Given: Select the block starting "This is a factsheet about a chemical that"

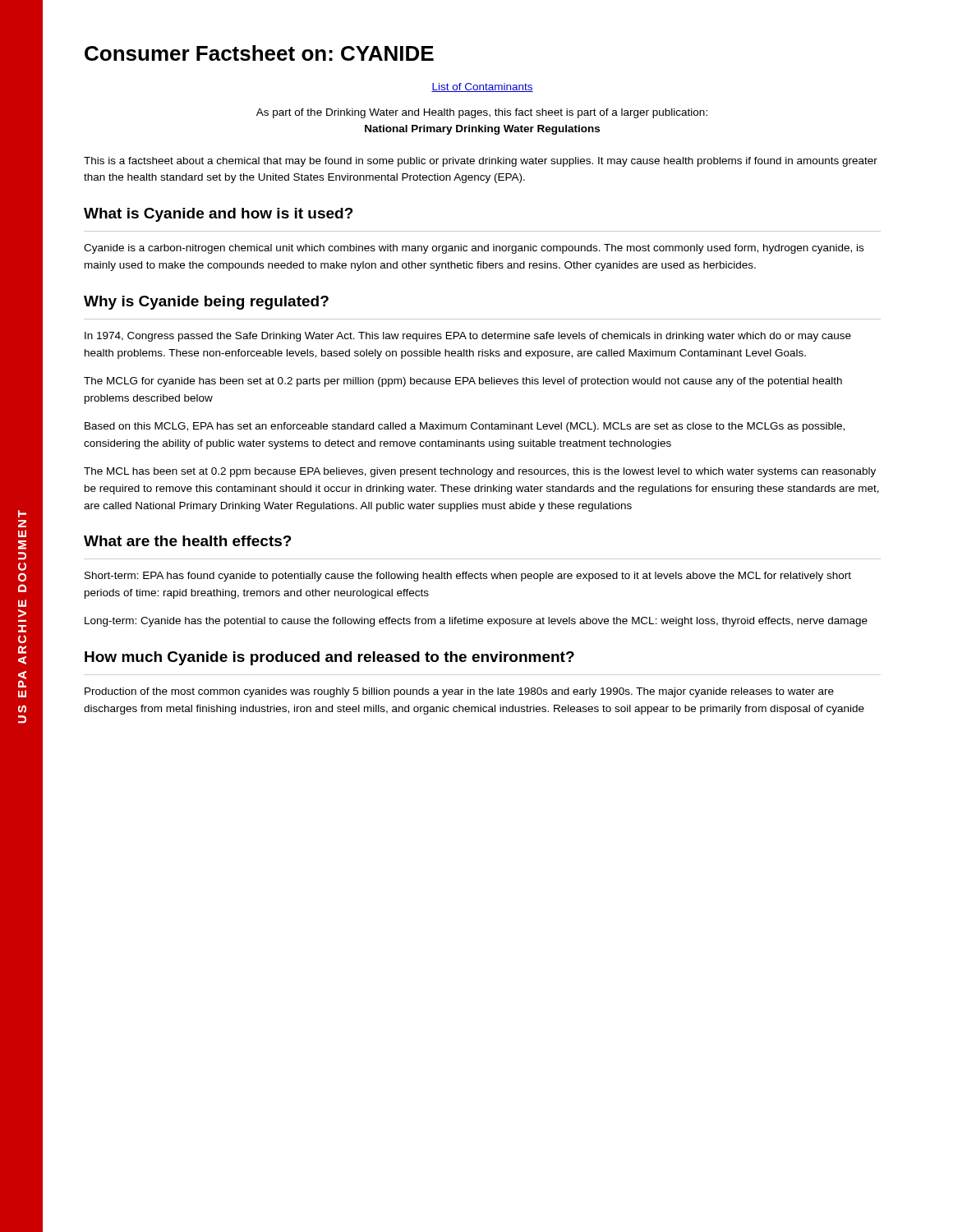Looking at the screenshot, I should point(481,169).
